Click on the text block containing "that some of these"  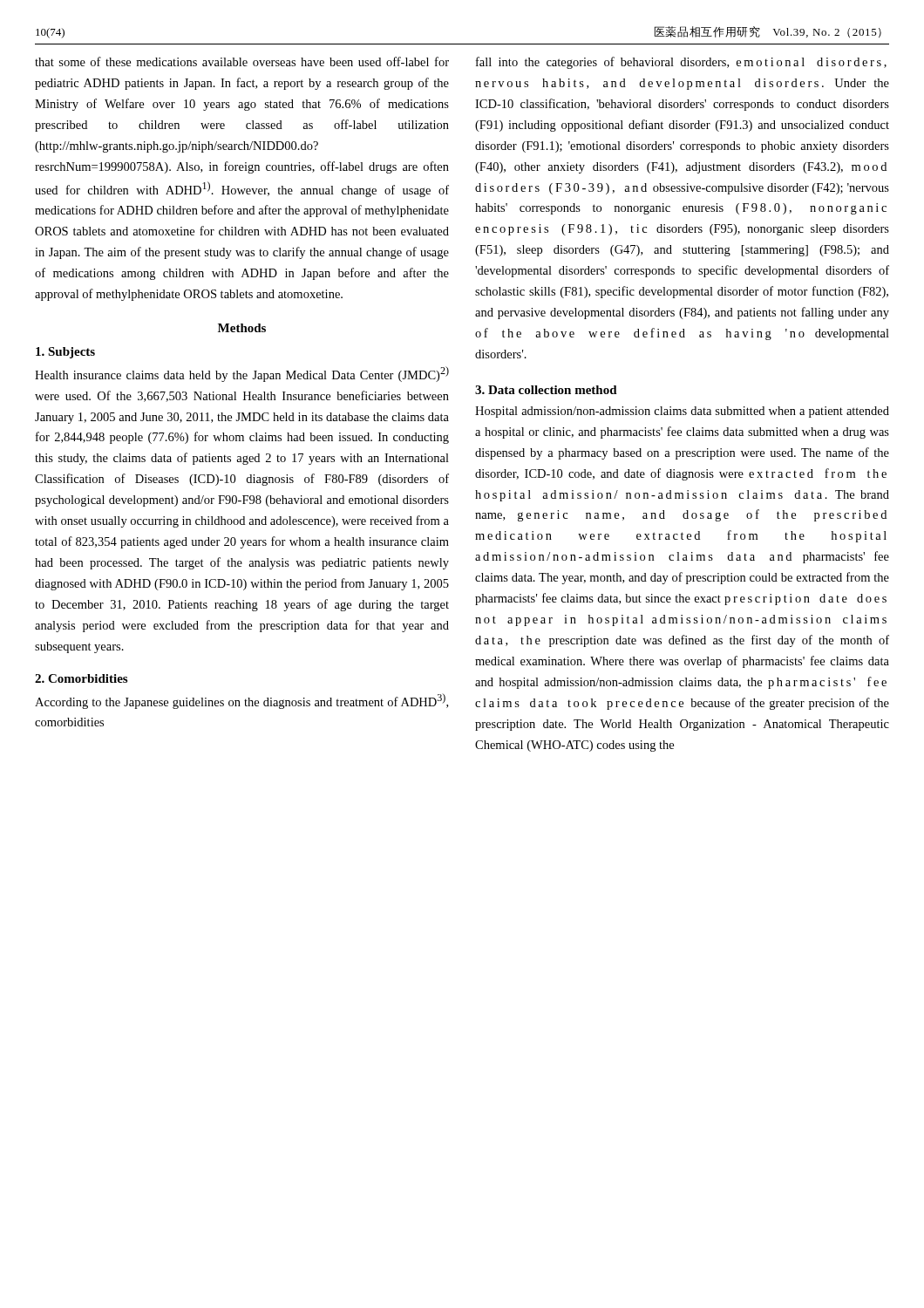[242, 179]
